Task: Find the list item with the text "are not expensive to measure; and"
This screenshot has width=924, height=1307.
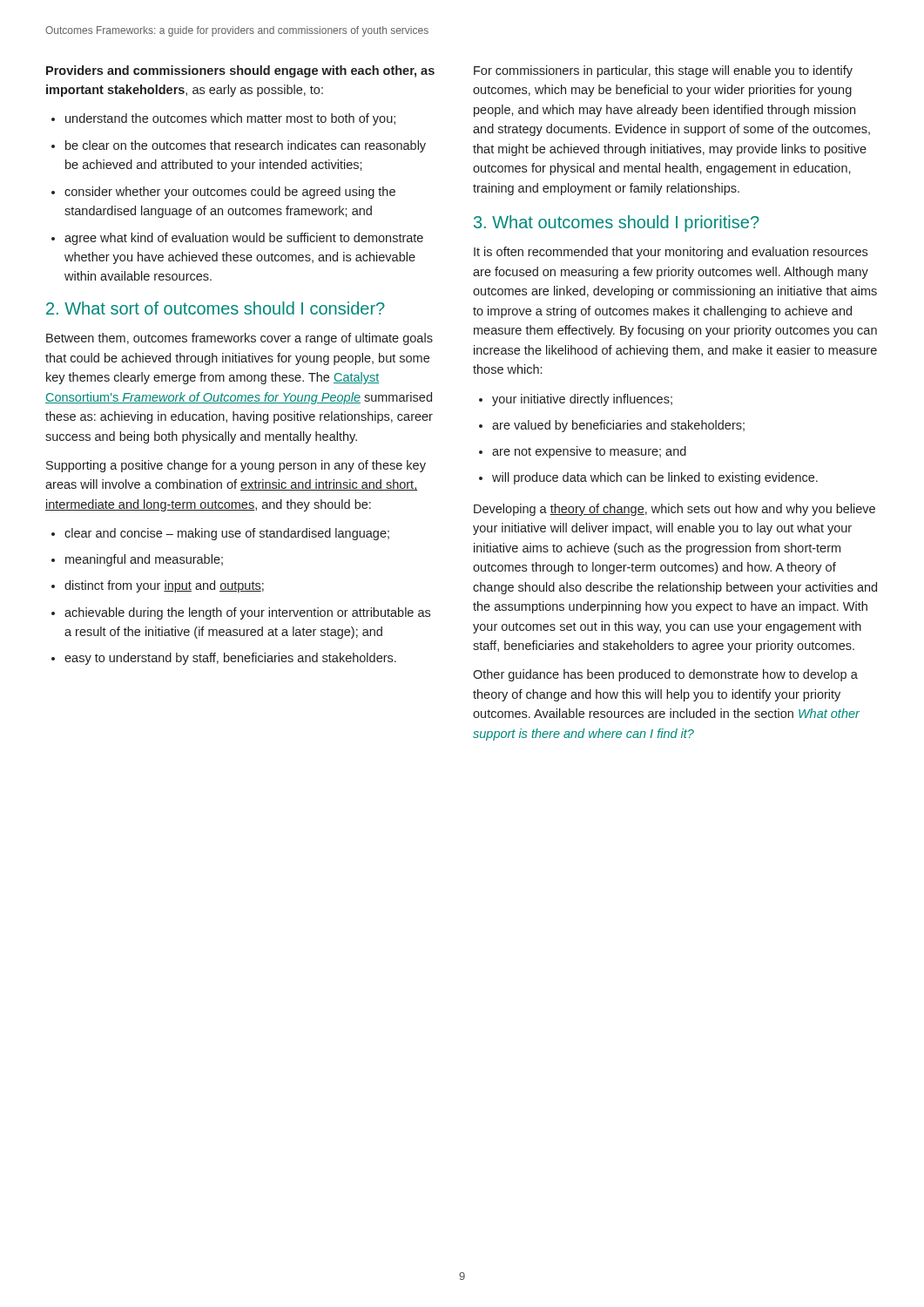Action: coord(676,451)
